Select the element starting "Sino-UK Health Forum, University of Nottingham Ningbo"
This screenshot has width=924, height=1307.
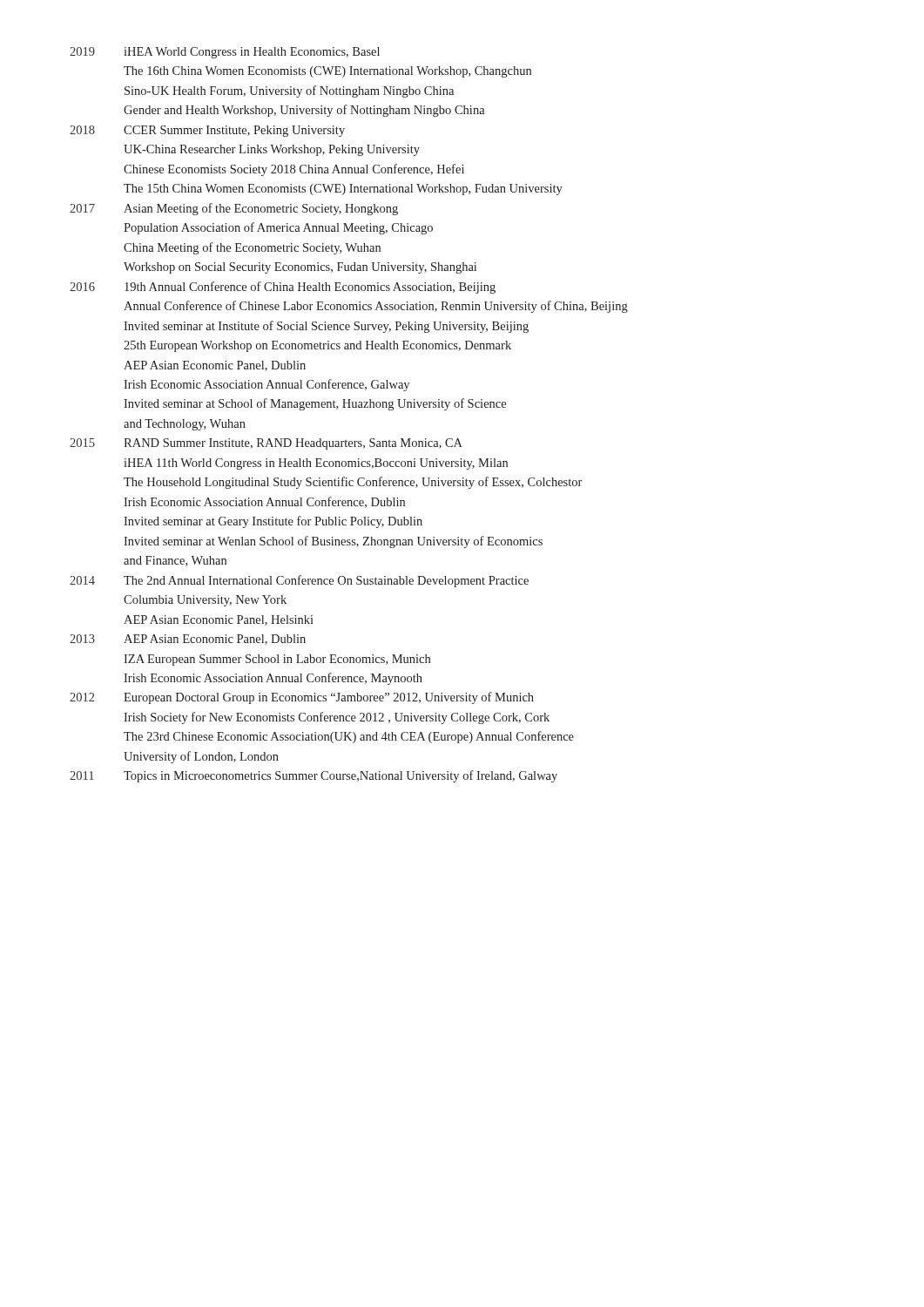click(x=262, y=91)
